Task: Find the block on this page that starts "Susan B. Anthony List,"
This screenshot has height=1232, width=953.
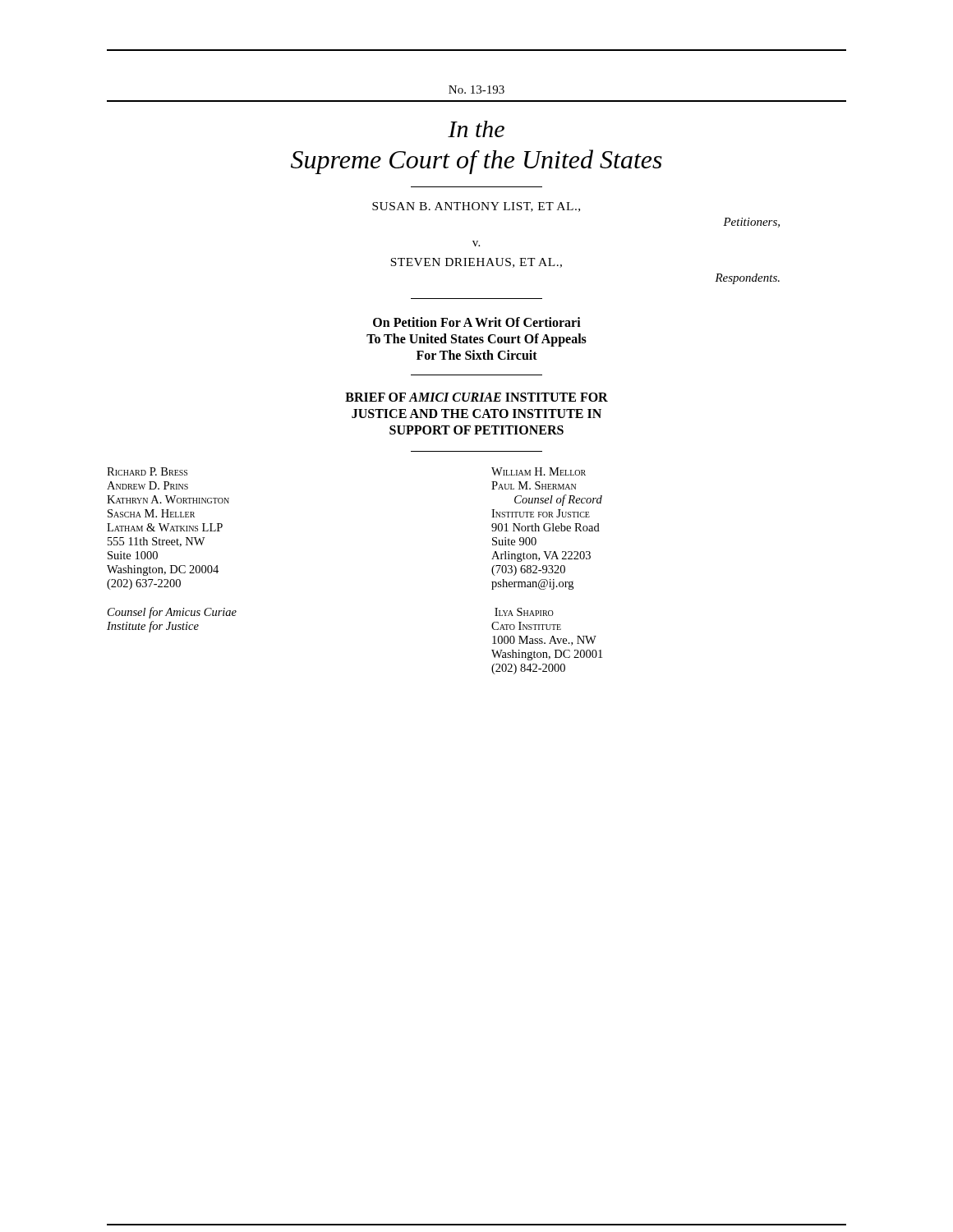Action: tap(476, 242)
